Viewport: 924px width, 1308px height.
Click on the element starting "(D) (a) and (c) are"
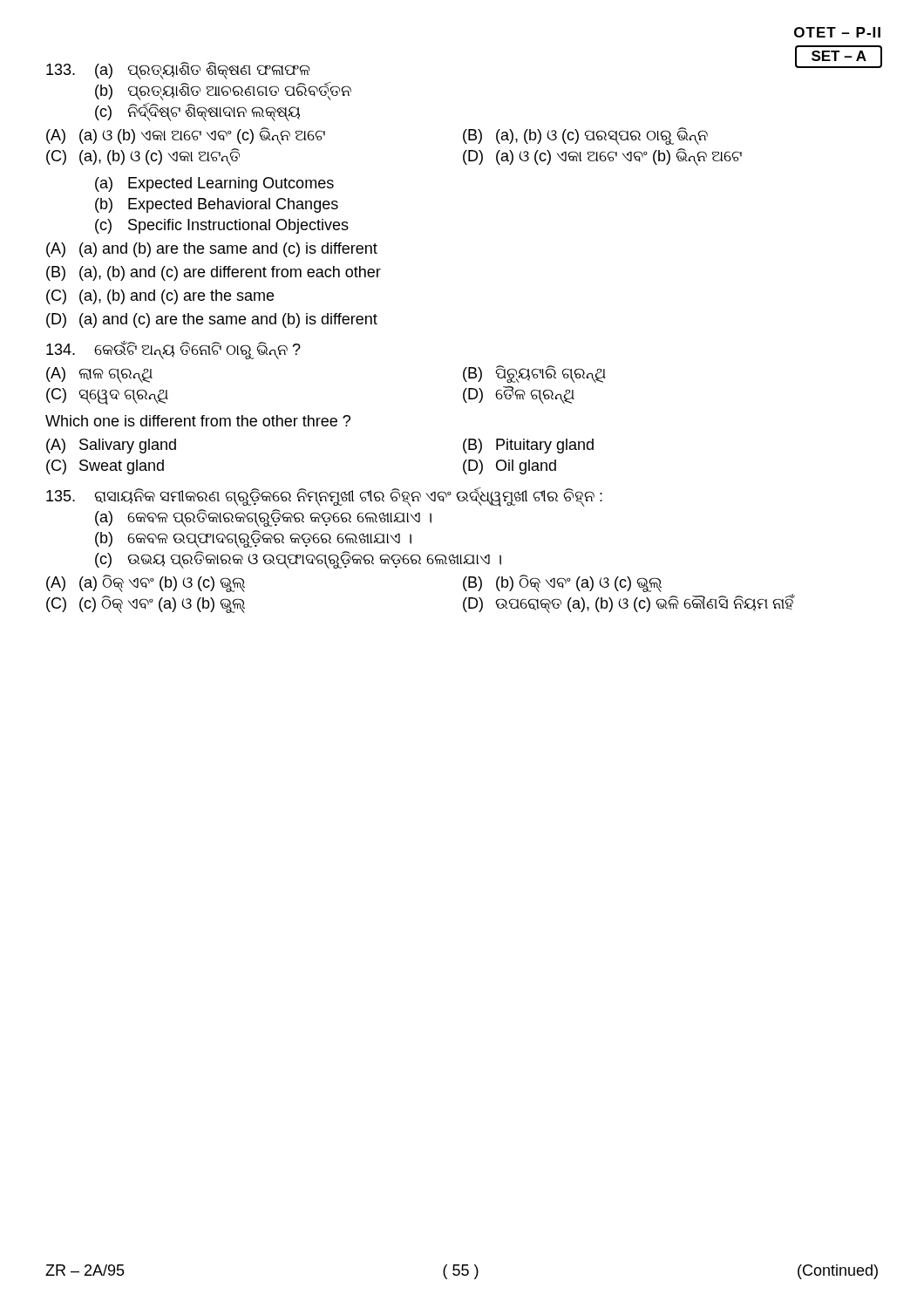[x=212, y=320]
